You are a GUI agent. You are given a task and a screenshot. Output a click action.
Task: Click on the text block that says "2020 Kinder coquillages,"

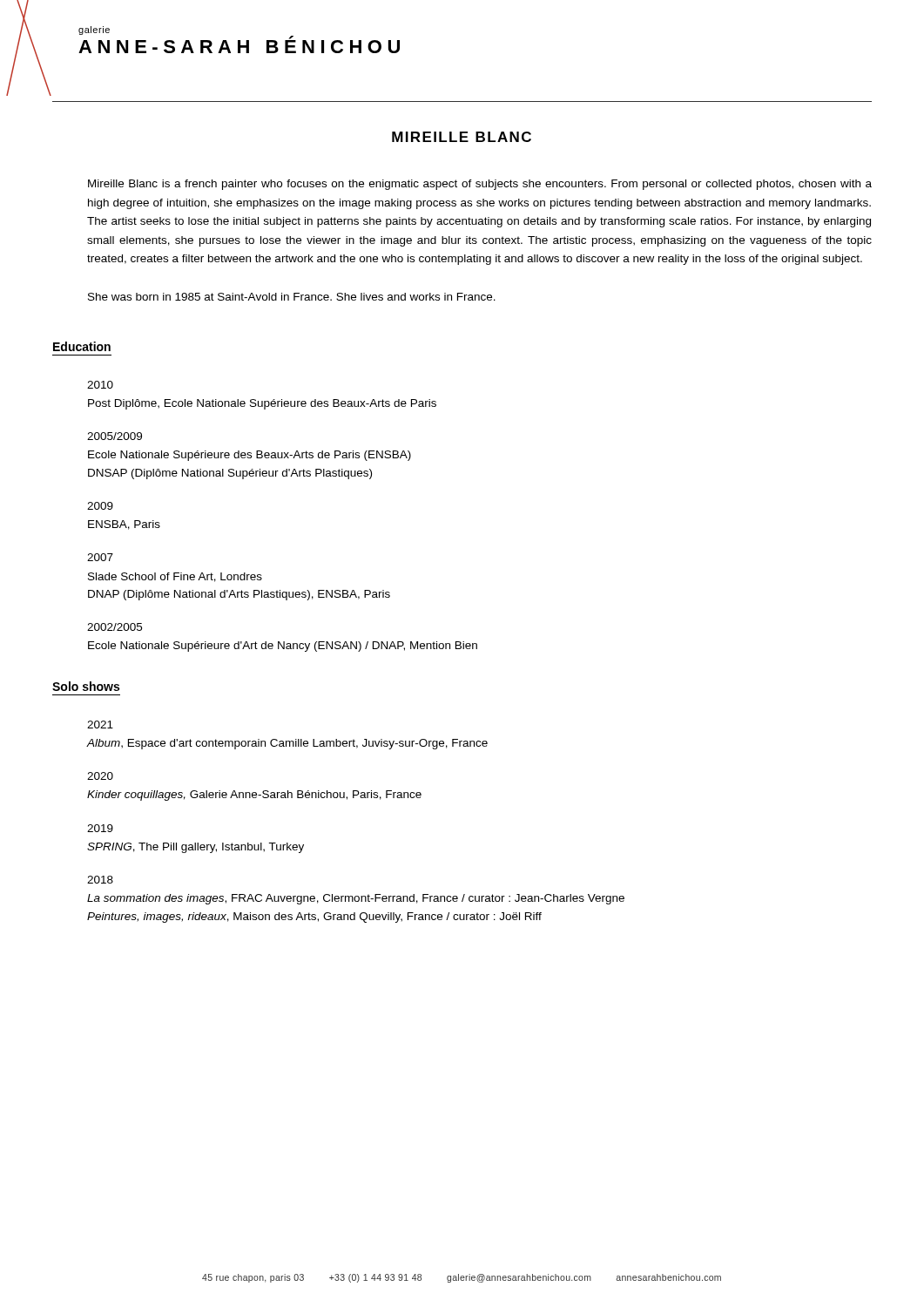click(100, 776)
